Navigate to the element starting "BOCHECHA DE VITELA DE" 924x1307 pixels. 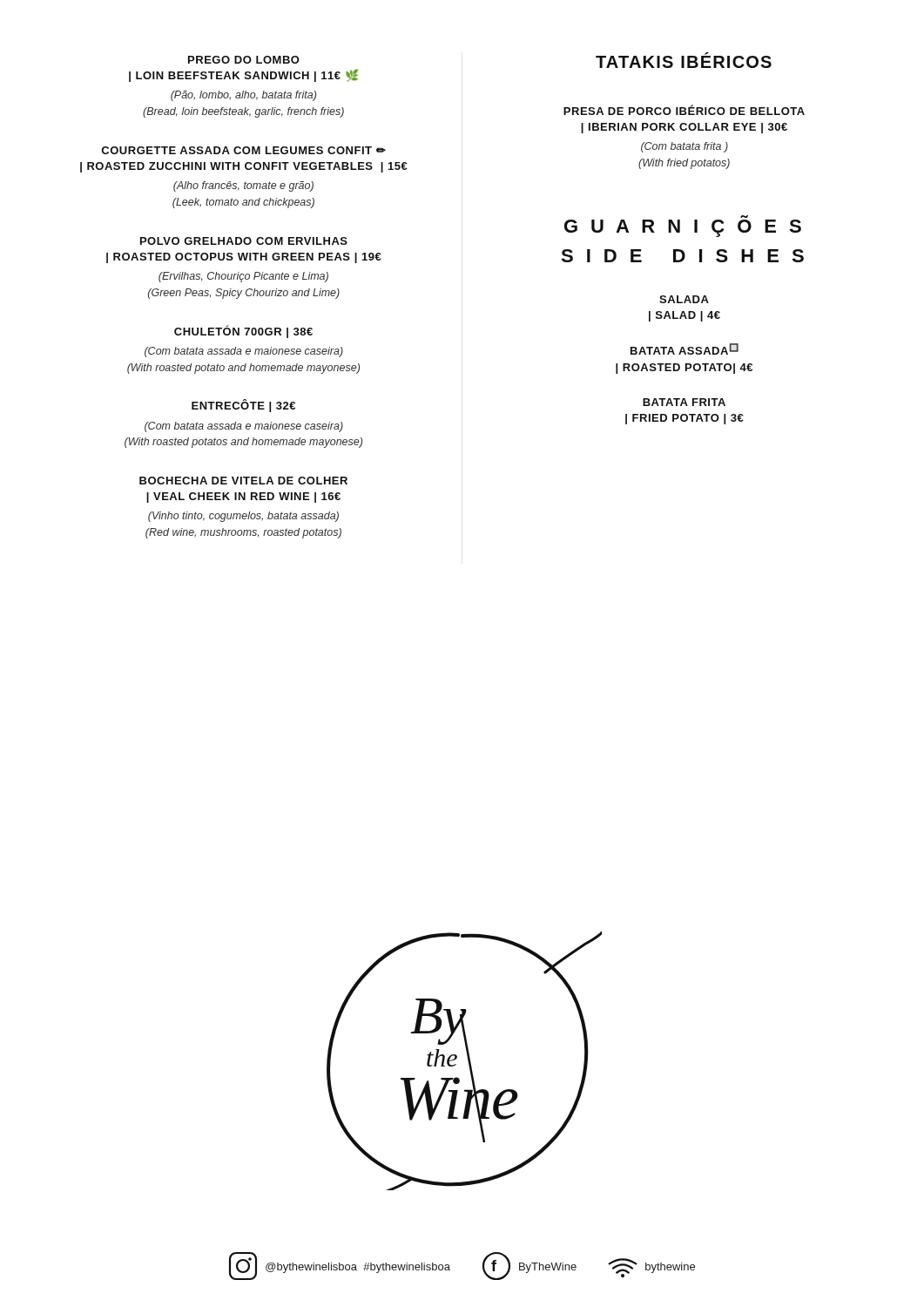click(244, 507)
